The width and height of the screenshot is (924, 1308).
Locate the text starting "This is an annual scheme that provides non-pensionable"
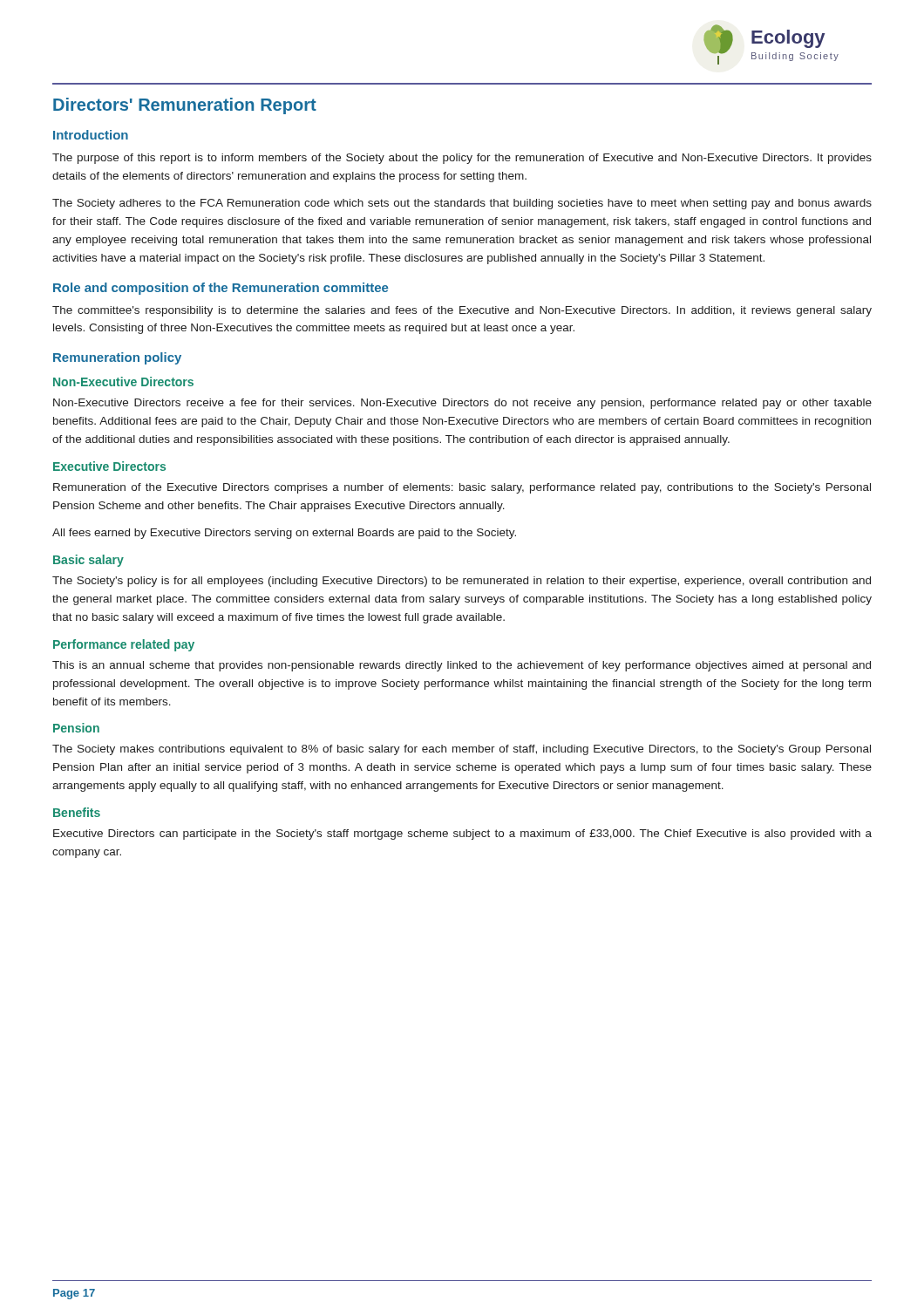tap(462, 683)
